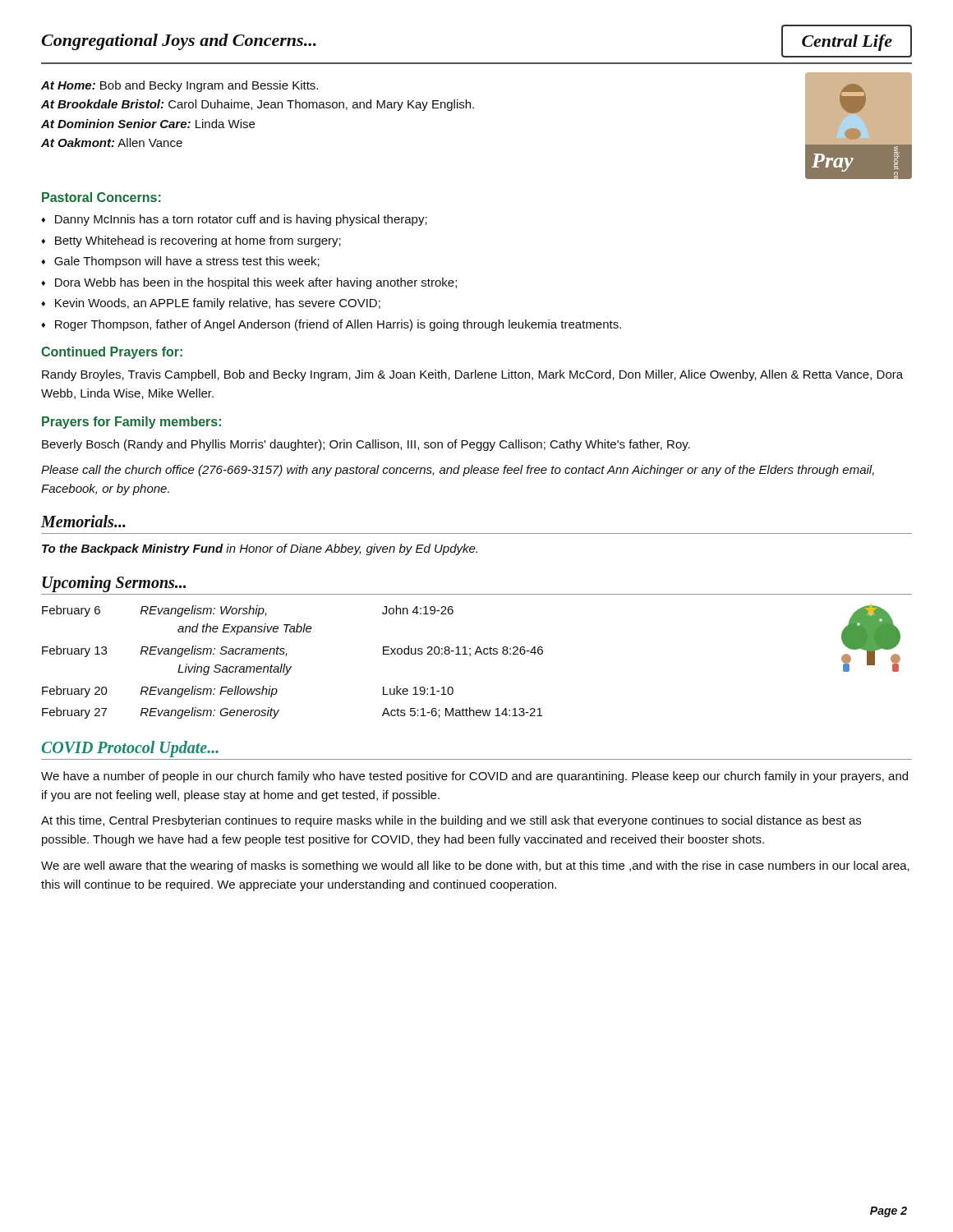953x1232 pixels.
Task: Locate the block starting "Beverly Bosch (Randy and Phyllis Morris' daughter); Orin"
Action: [366, 444]
